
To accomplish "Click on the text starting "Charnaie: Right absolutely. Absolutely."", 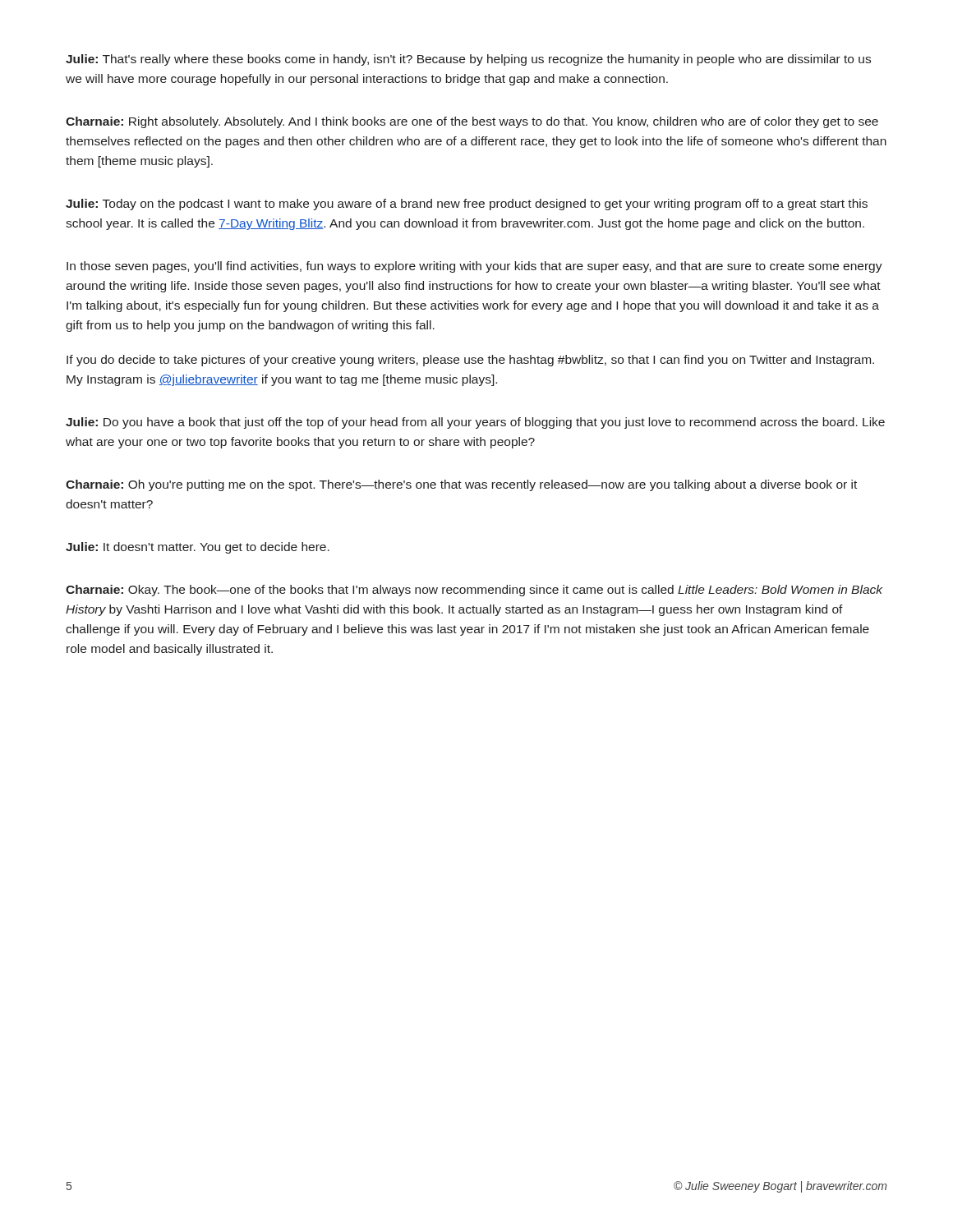I will click(x=476, y=141).
